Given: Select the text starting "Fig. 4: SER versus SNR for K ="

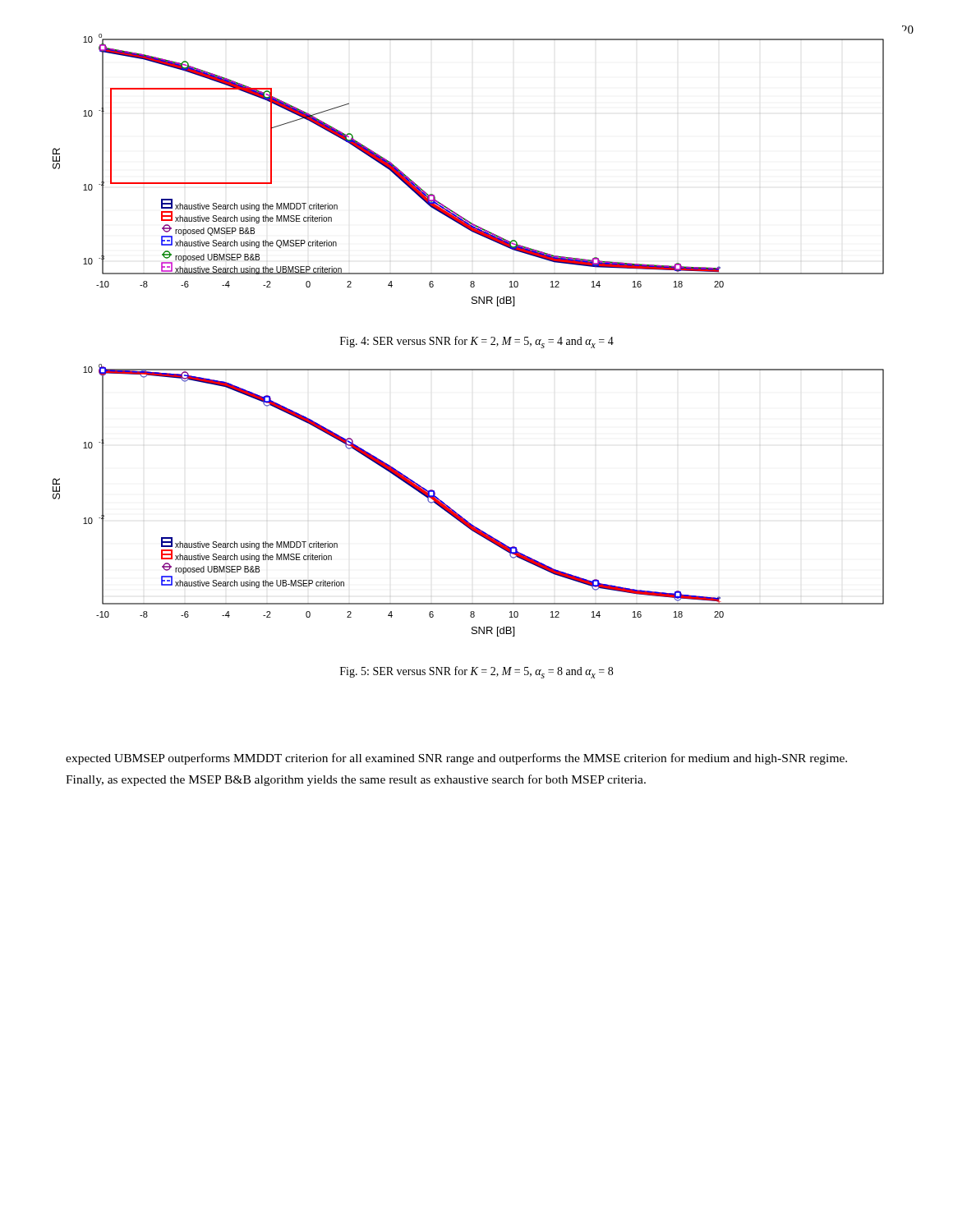Looking at the screenshot, I should pyautogui.click(x=476, y=343).
